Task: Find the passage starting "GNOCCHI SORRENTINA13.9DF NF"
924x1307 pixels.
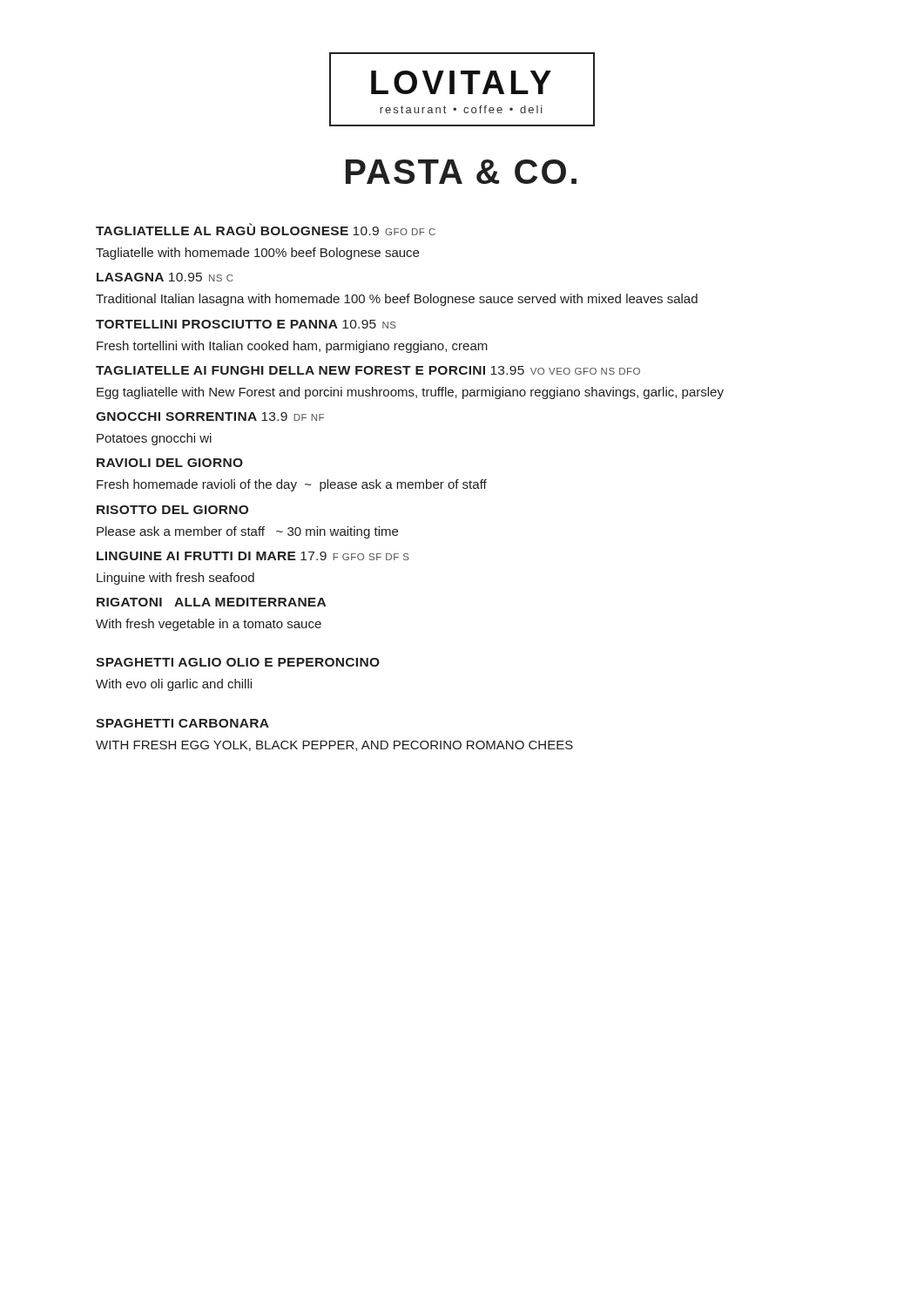Action: 210,416
